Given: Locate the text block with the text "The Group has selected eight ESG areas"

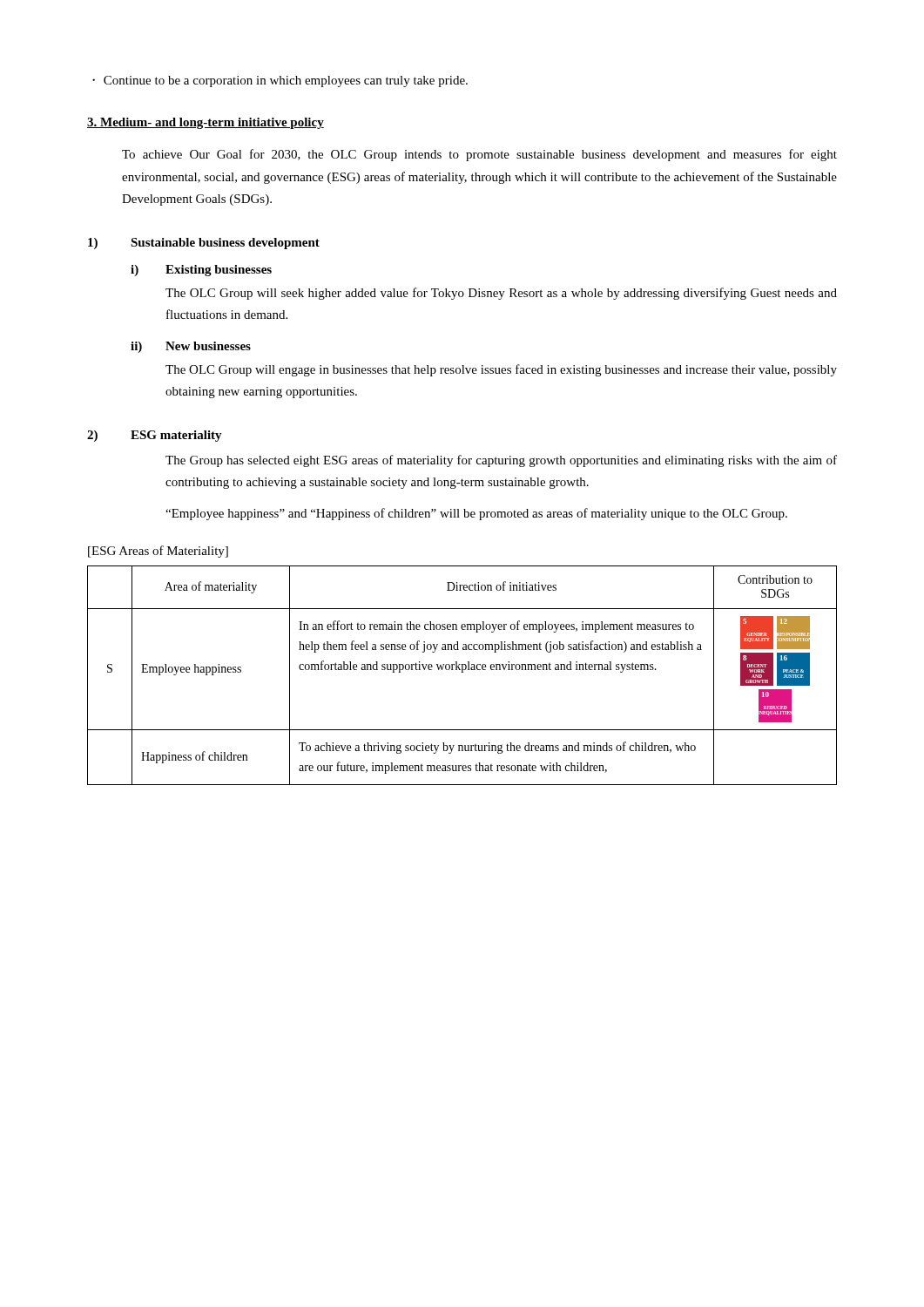Looking at the screenshot, I should pyautogui.click(x=501, y=471).
